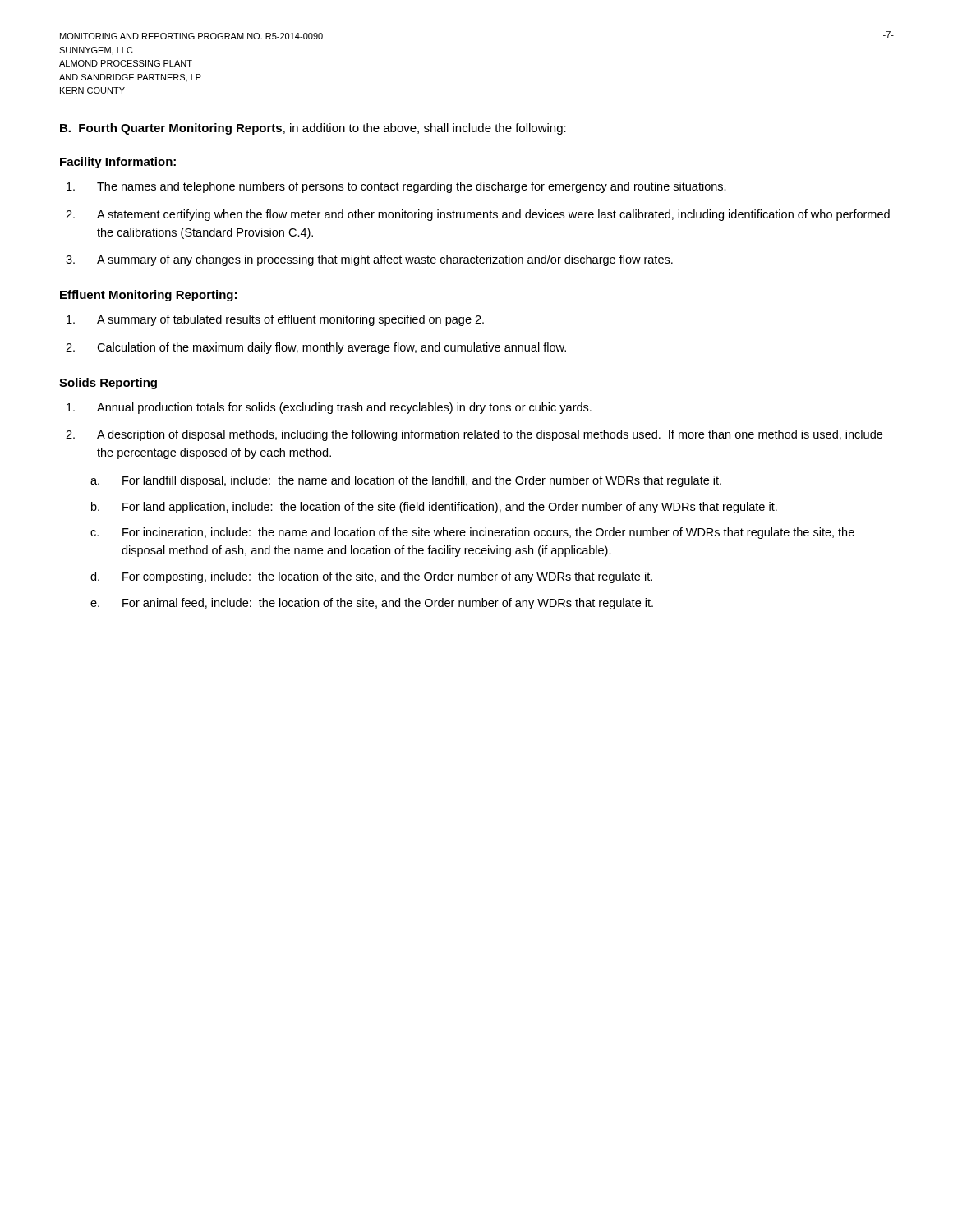This screenshot has width=953, height=1232.
Task: Click the passage that begins "2. A statement certifying when"
Action: coord(476,224)
